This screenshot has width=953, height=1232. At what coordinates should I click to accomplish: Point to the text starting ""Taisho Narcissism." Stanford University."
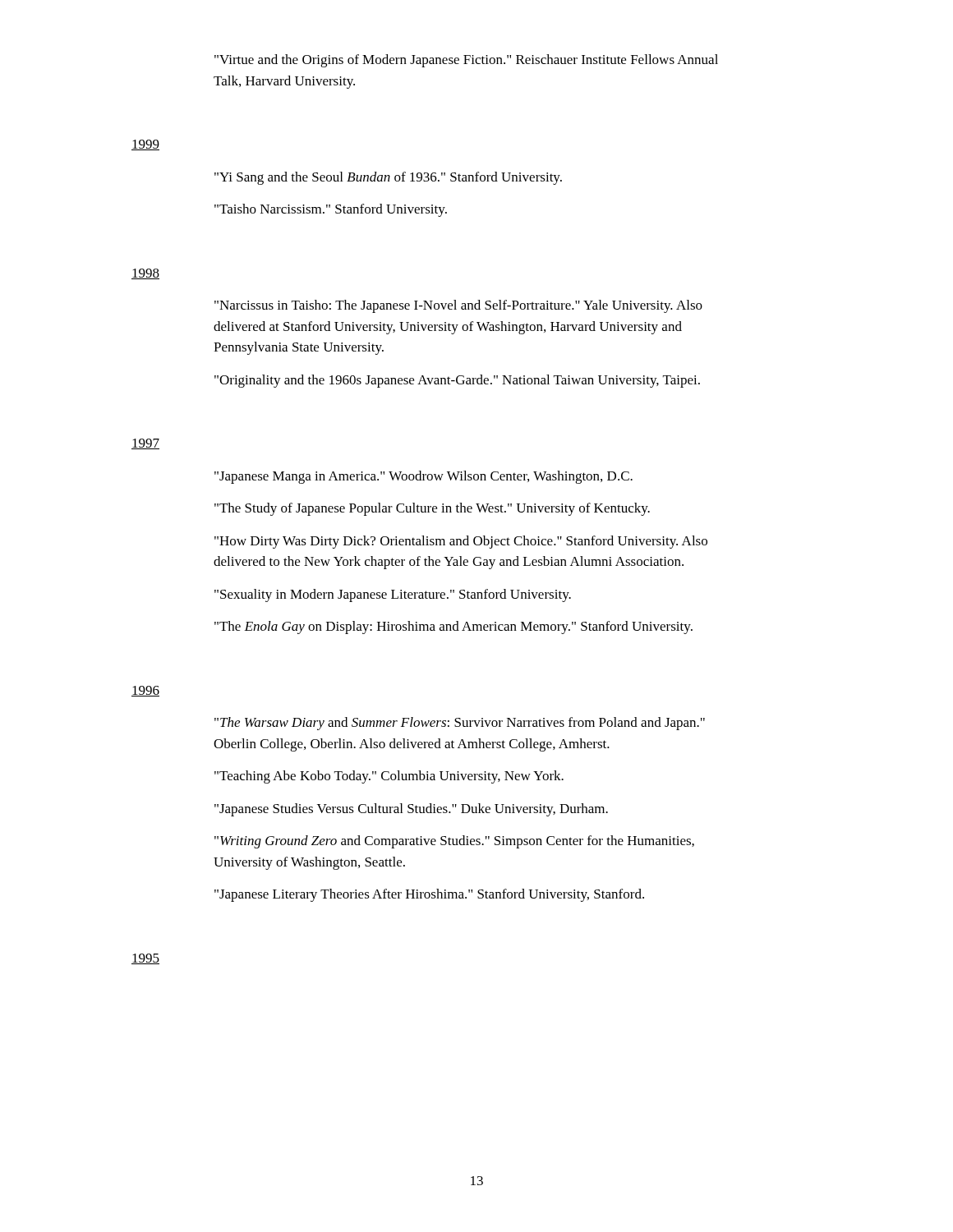[x=331, y=209]
